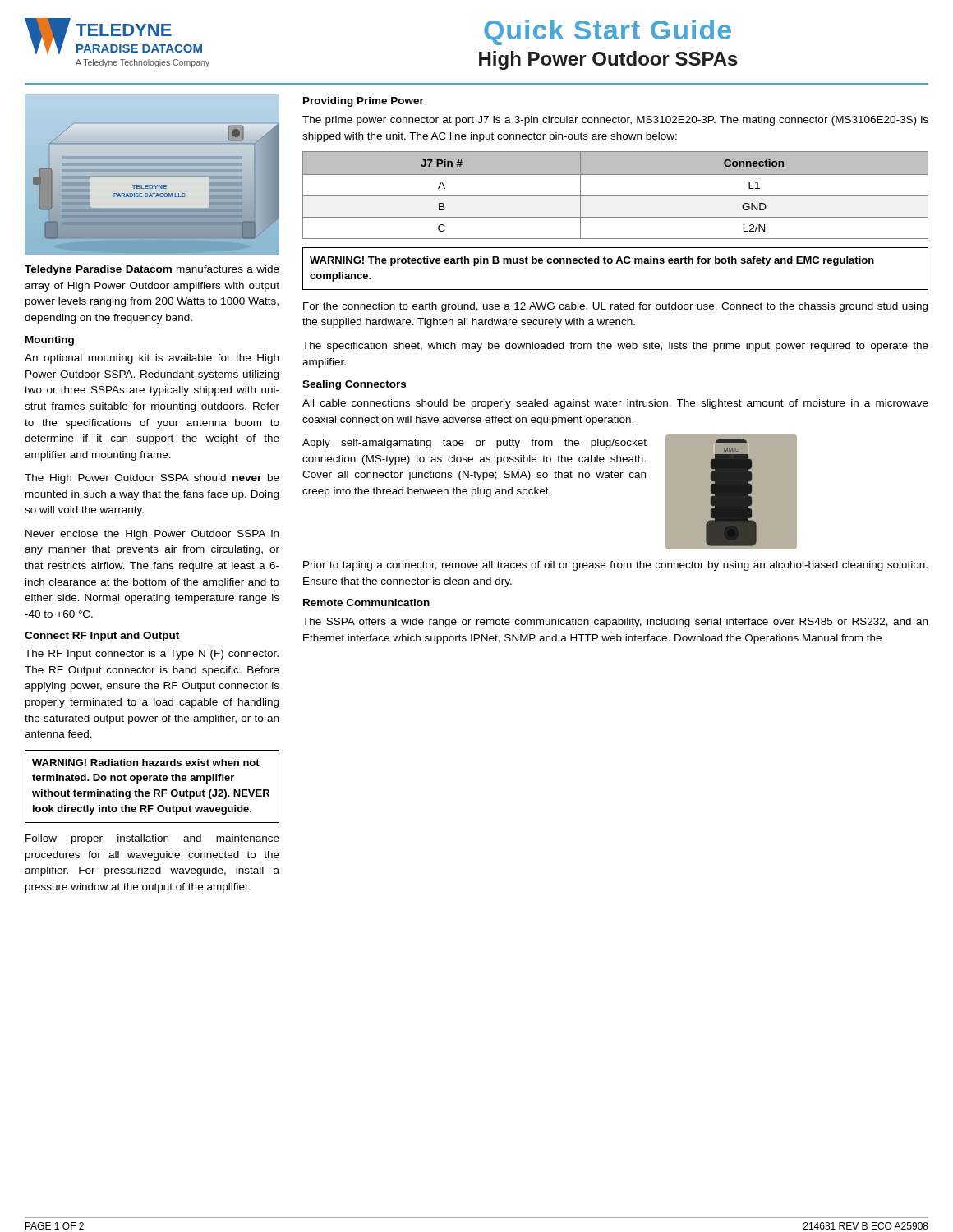Click on the table containing "J7 Pin #"
The image size is (953, 1232).
(615, 195)
